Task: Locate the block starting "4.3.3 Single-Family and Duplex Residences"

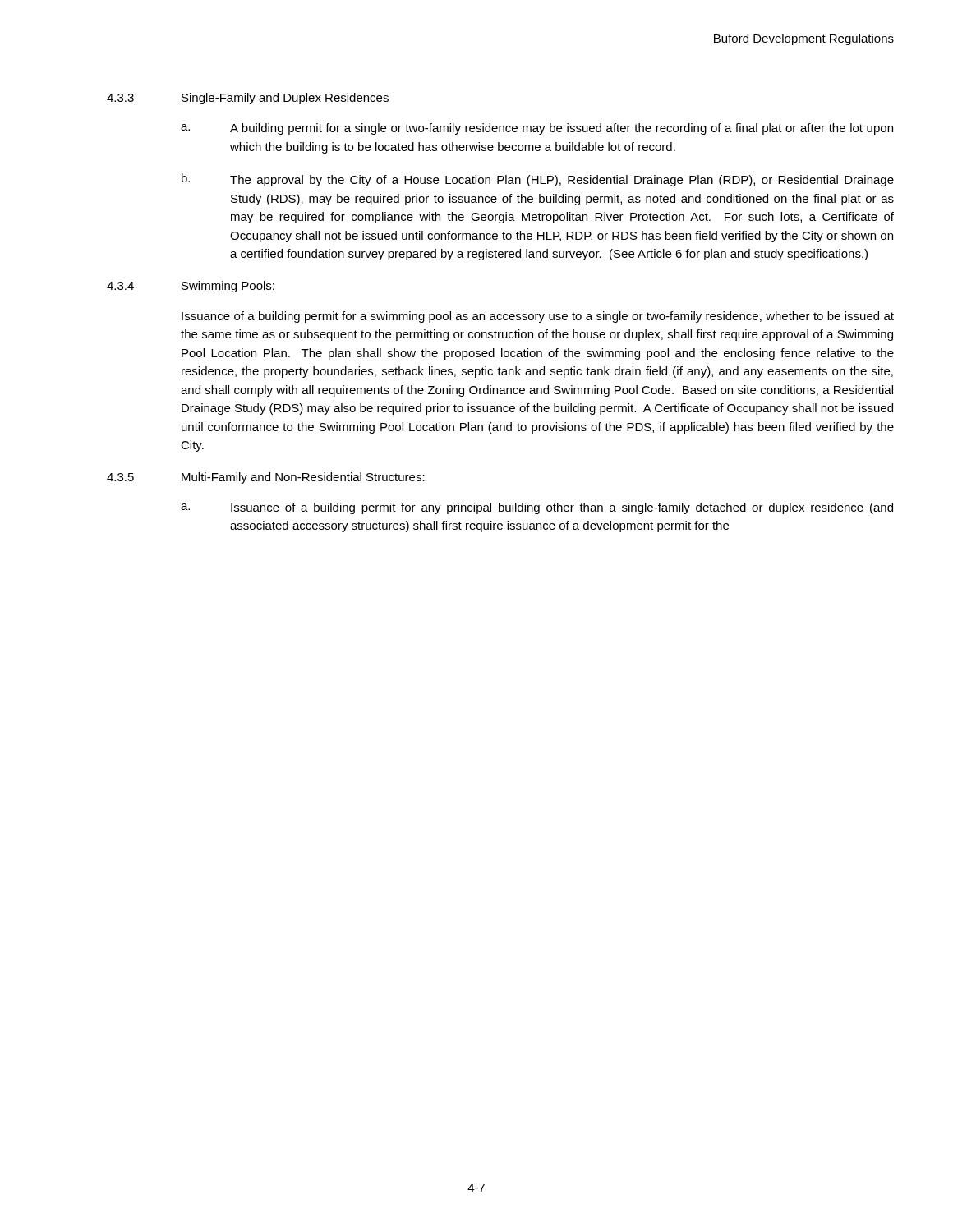Action: click(248, 97)
